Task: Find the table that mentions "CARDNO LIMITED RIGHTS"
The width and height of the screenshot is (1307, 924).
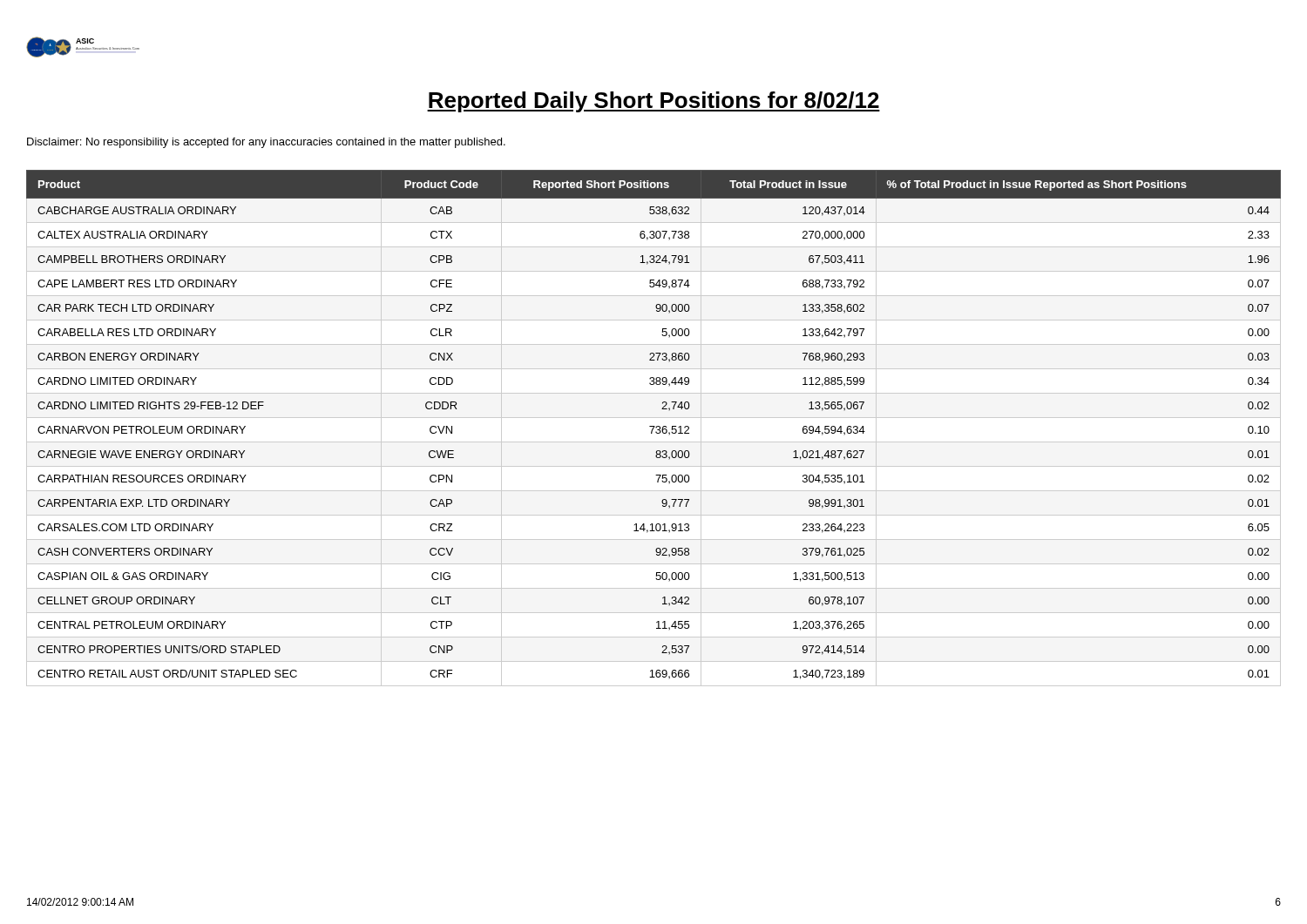Action: 654,428
